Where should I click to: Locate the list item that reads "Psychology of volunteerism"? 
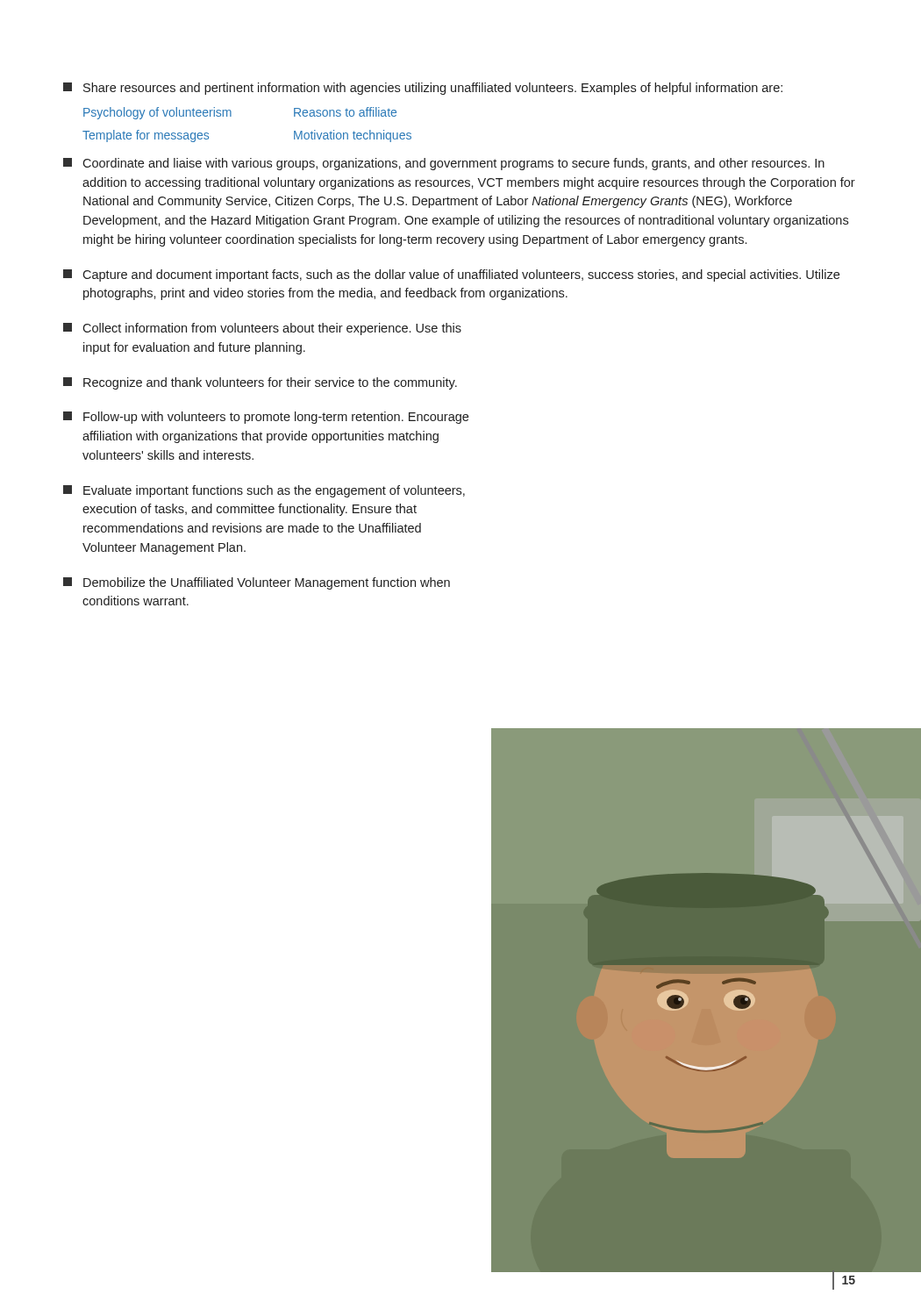(x=293, y=123)
